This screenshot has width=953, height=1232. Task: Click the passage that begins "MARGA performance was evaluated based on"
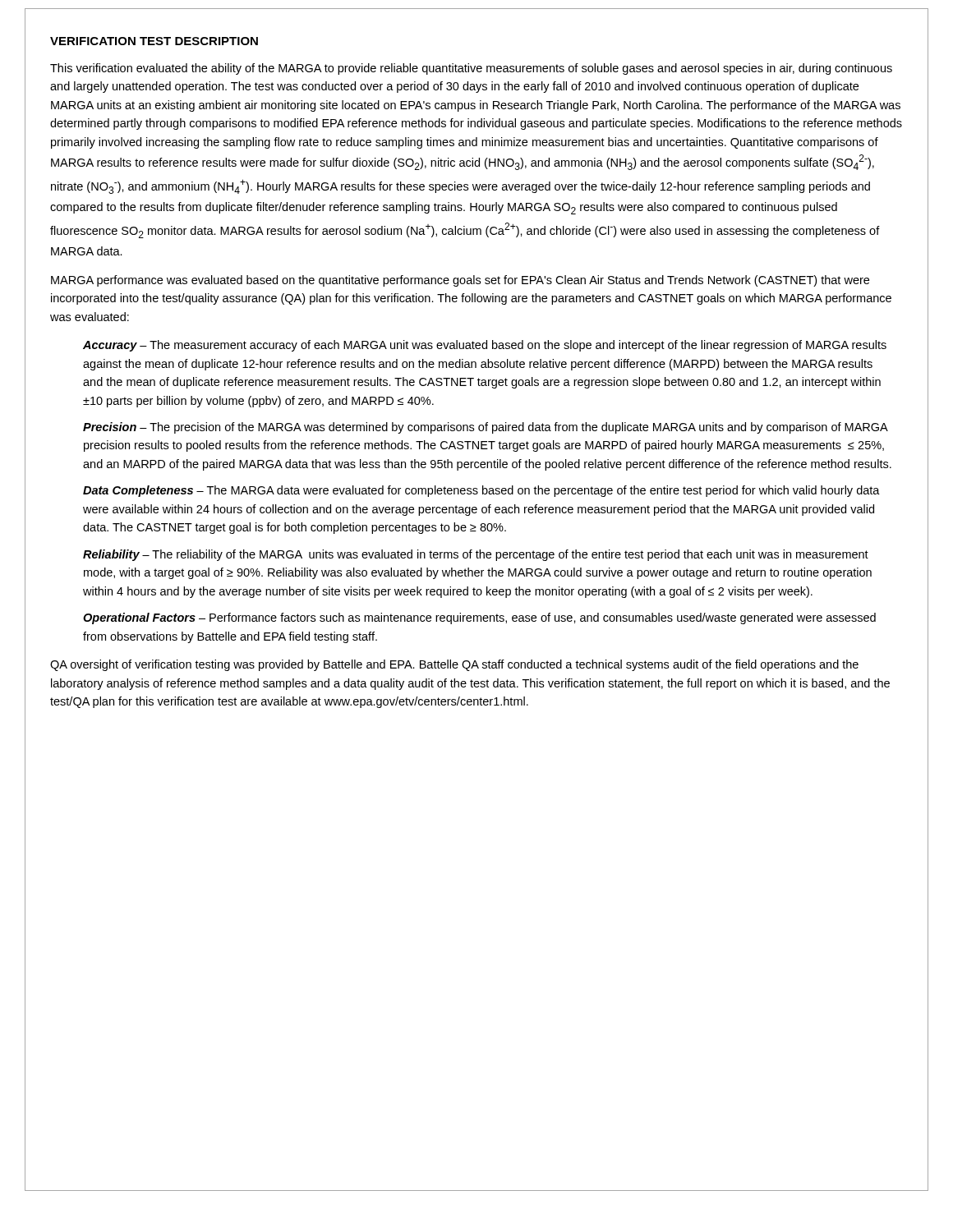[471, 298]
